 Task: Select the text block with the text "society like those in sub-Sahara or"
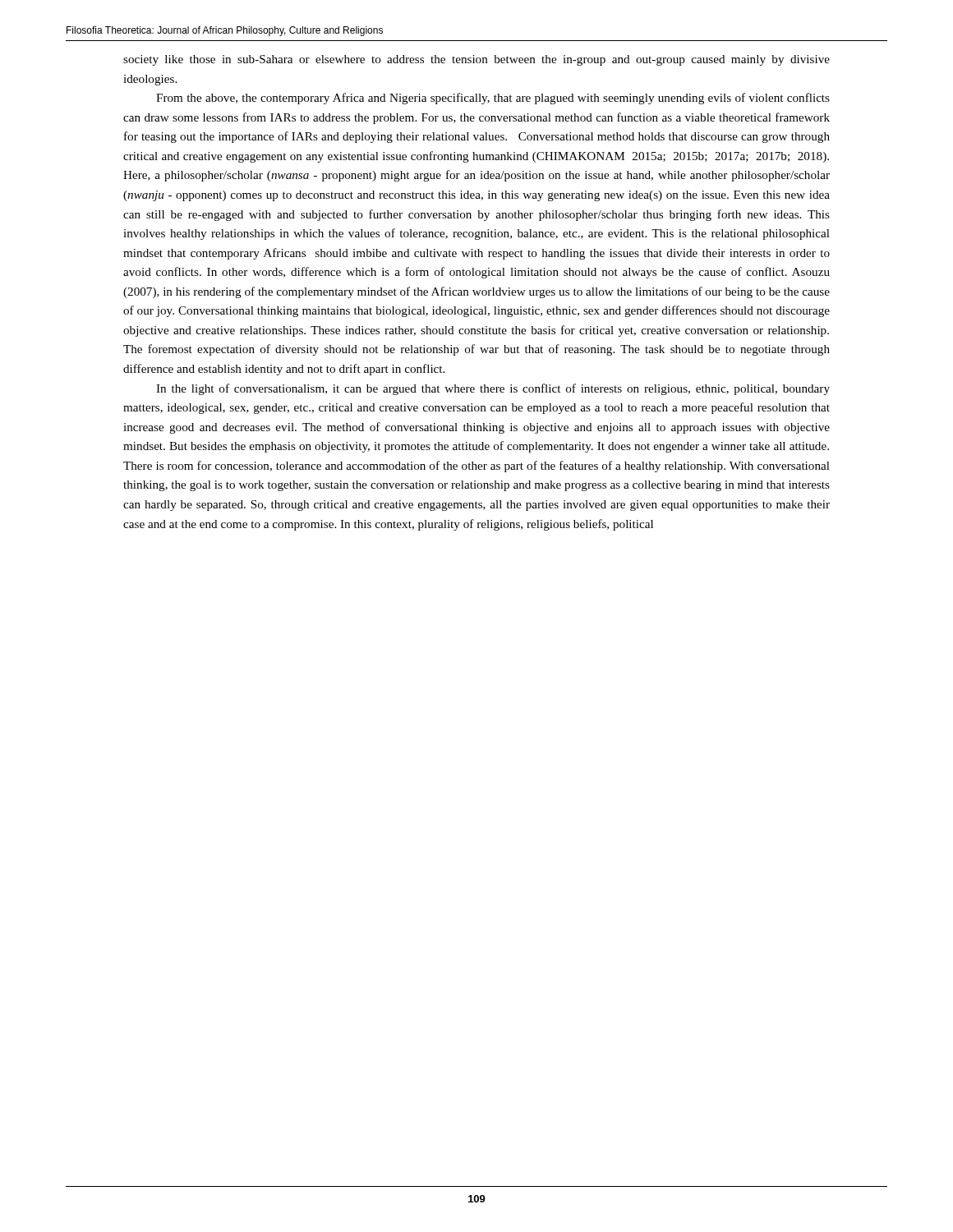[x=476, y=291]
